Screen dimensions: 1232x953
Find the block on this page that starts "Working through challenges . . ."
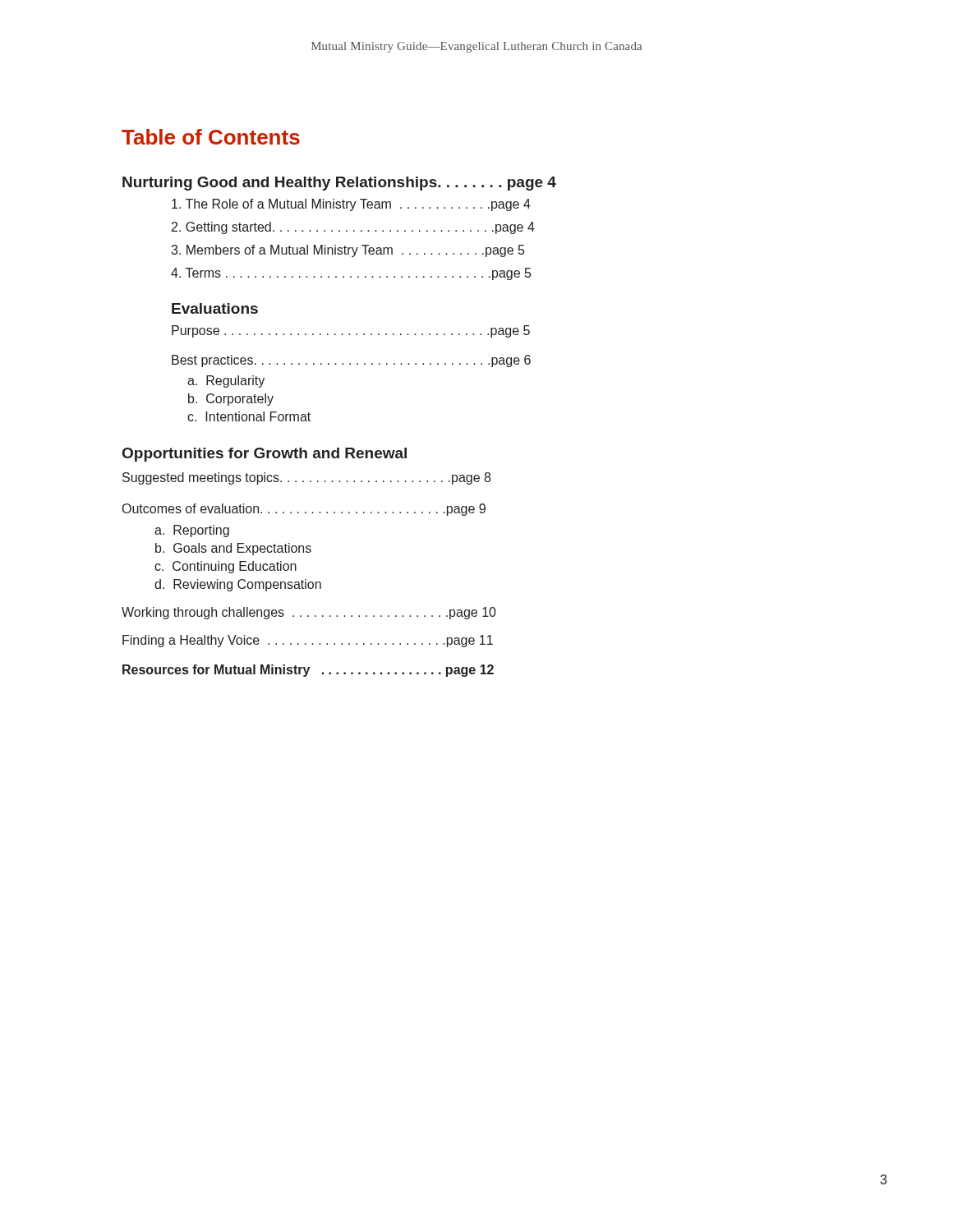[309, 612]
